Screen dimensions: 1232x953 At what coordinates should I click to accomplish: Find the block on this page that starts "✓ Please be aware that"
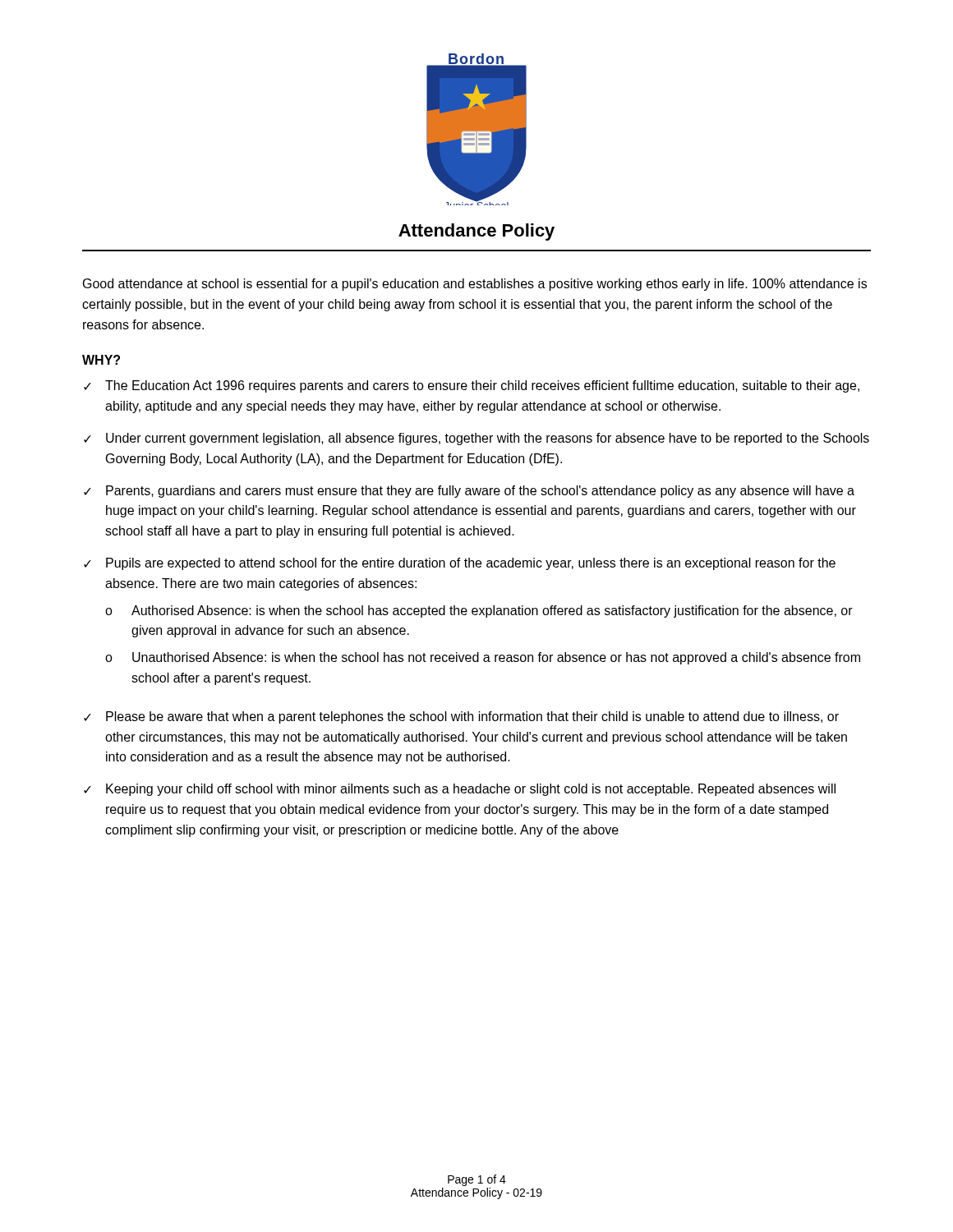(x=476, y=737)
